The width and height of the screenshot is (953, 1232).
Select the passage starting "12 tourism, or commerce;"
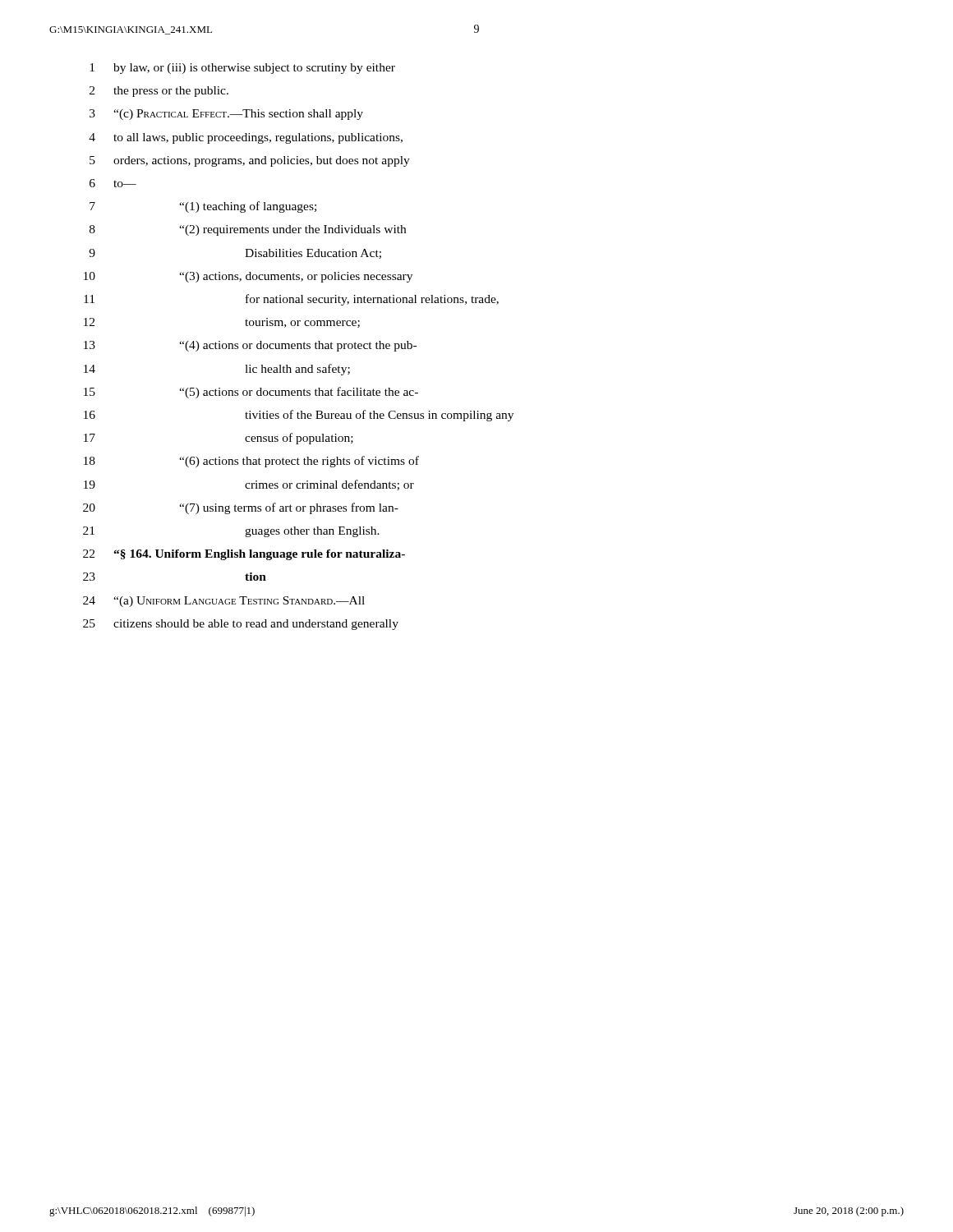coord(92,322)
